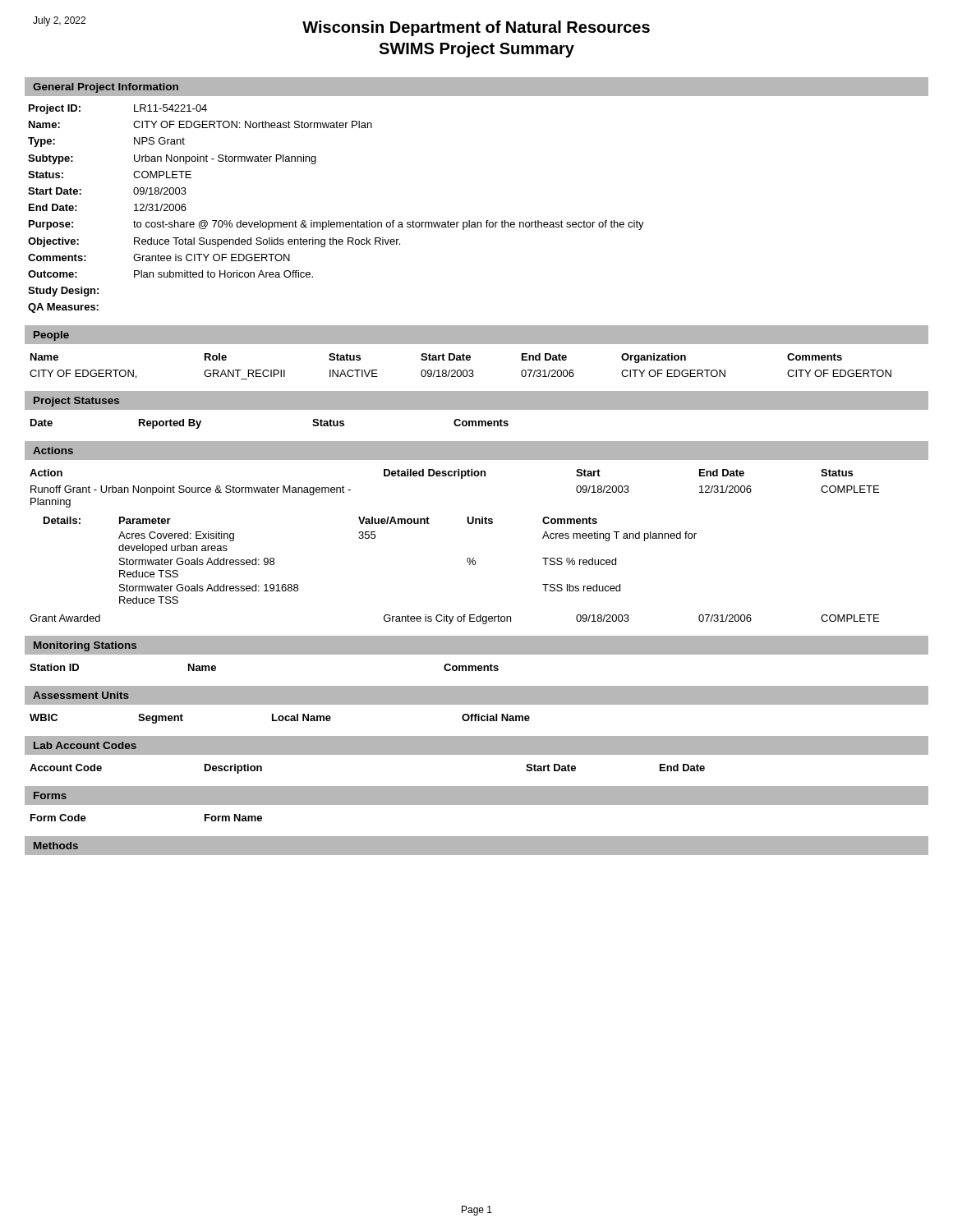Image resolution: width=953 pixels, height=1232 pixels.
Task: Select the table that reads "TSS % reduced"
Action: [x=476, y=560]
